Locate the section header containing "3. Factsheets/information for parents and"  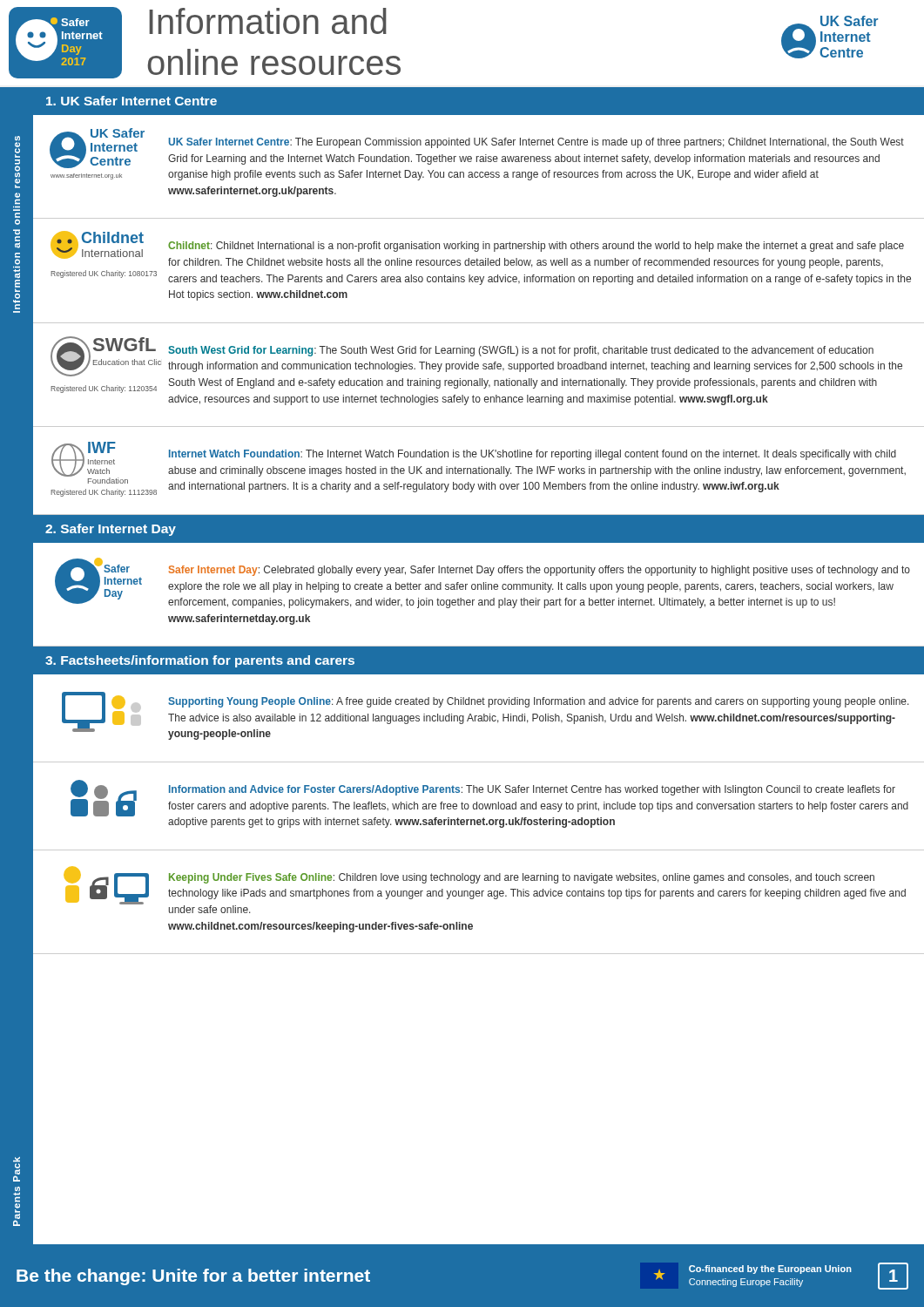tap(200, 660)
